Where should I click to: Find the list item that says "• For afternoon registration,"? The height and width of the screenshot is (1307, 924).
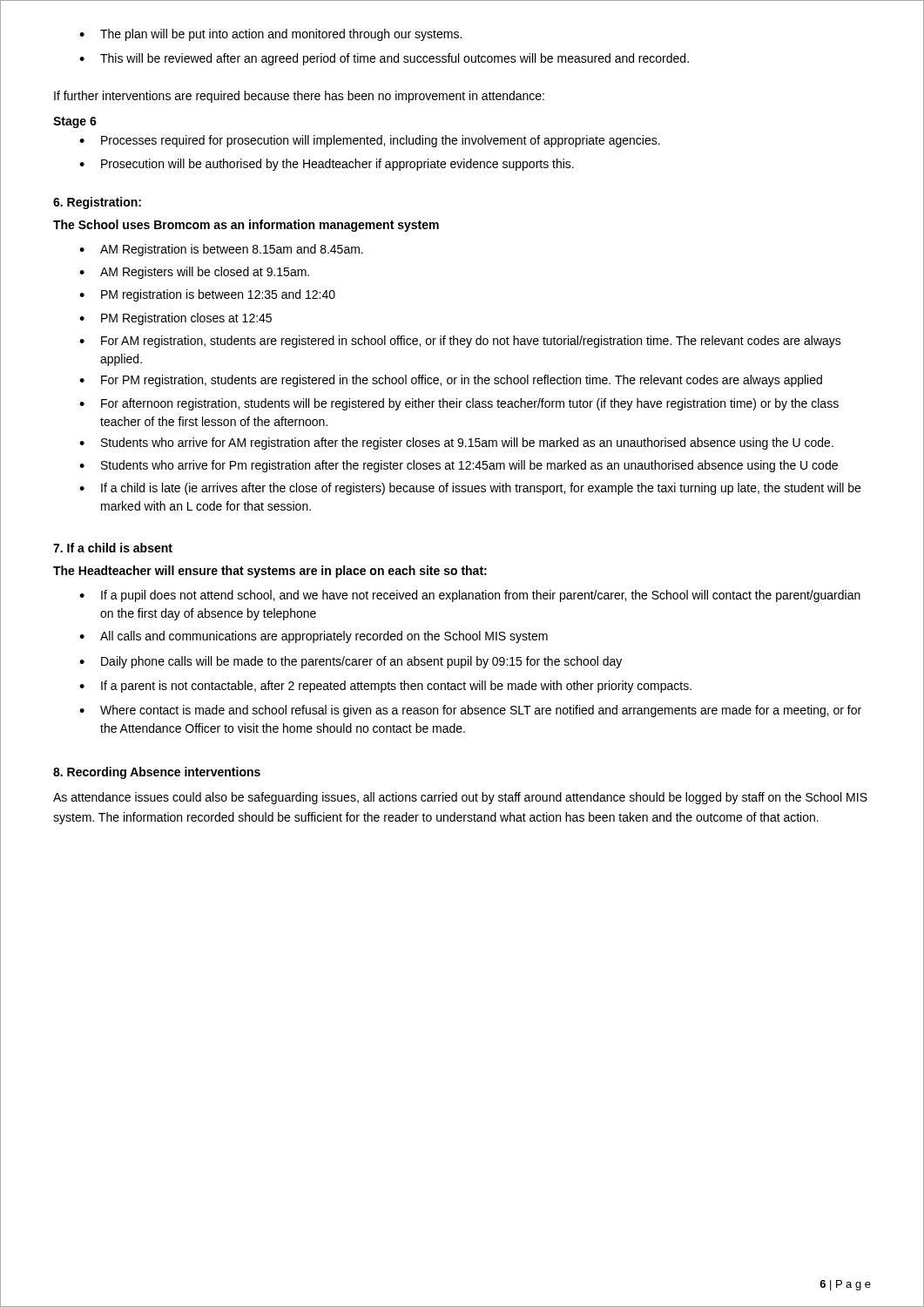475,413
